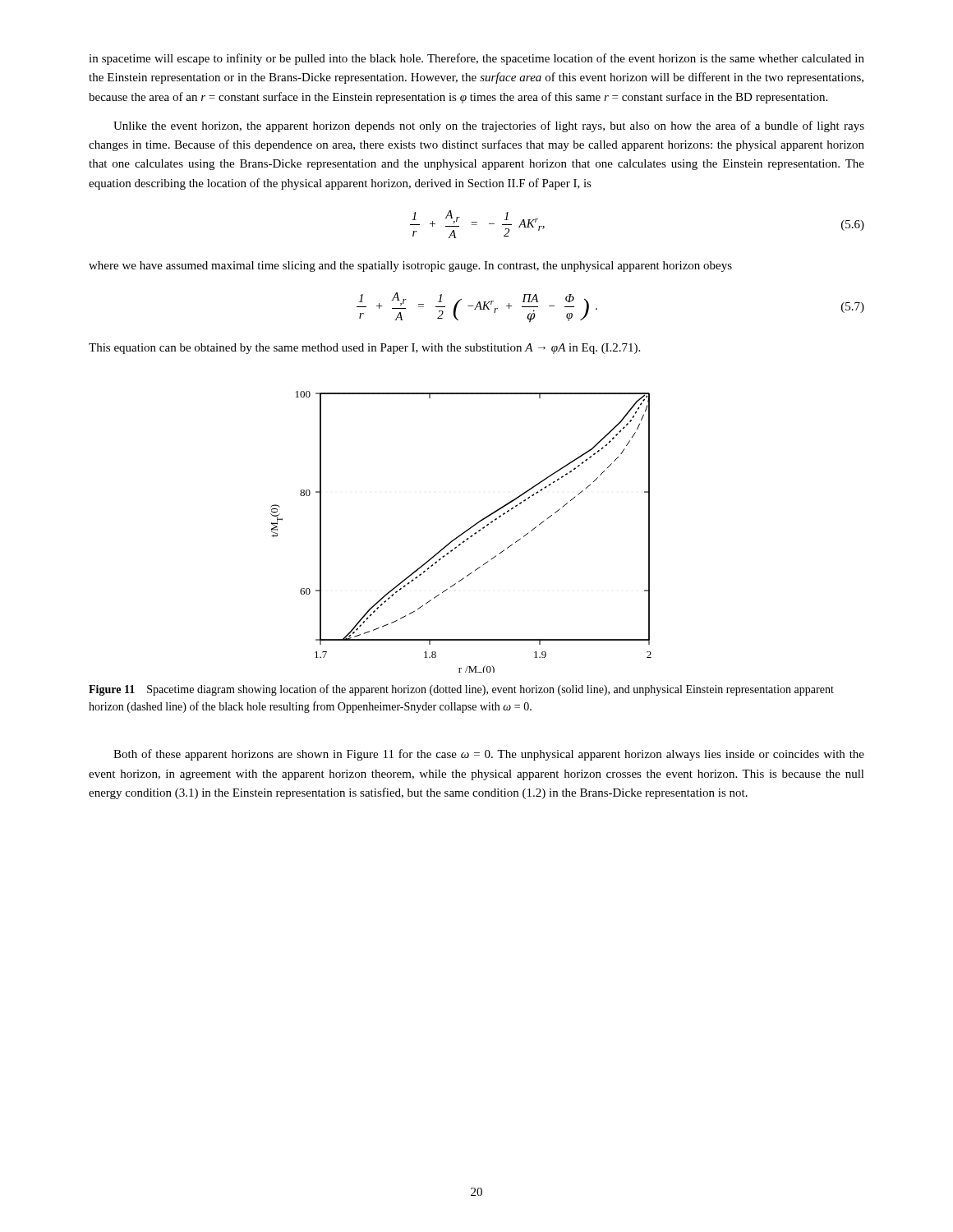The image size is (953, 1232).
Task: Click on the text block starting "1r + A,rA = − 12 AKrr,"
Action: (476, 224)
